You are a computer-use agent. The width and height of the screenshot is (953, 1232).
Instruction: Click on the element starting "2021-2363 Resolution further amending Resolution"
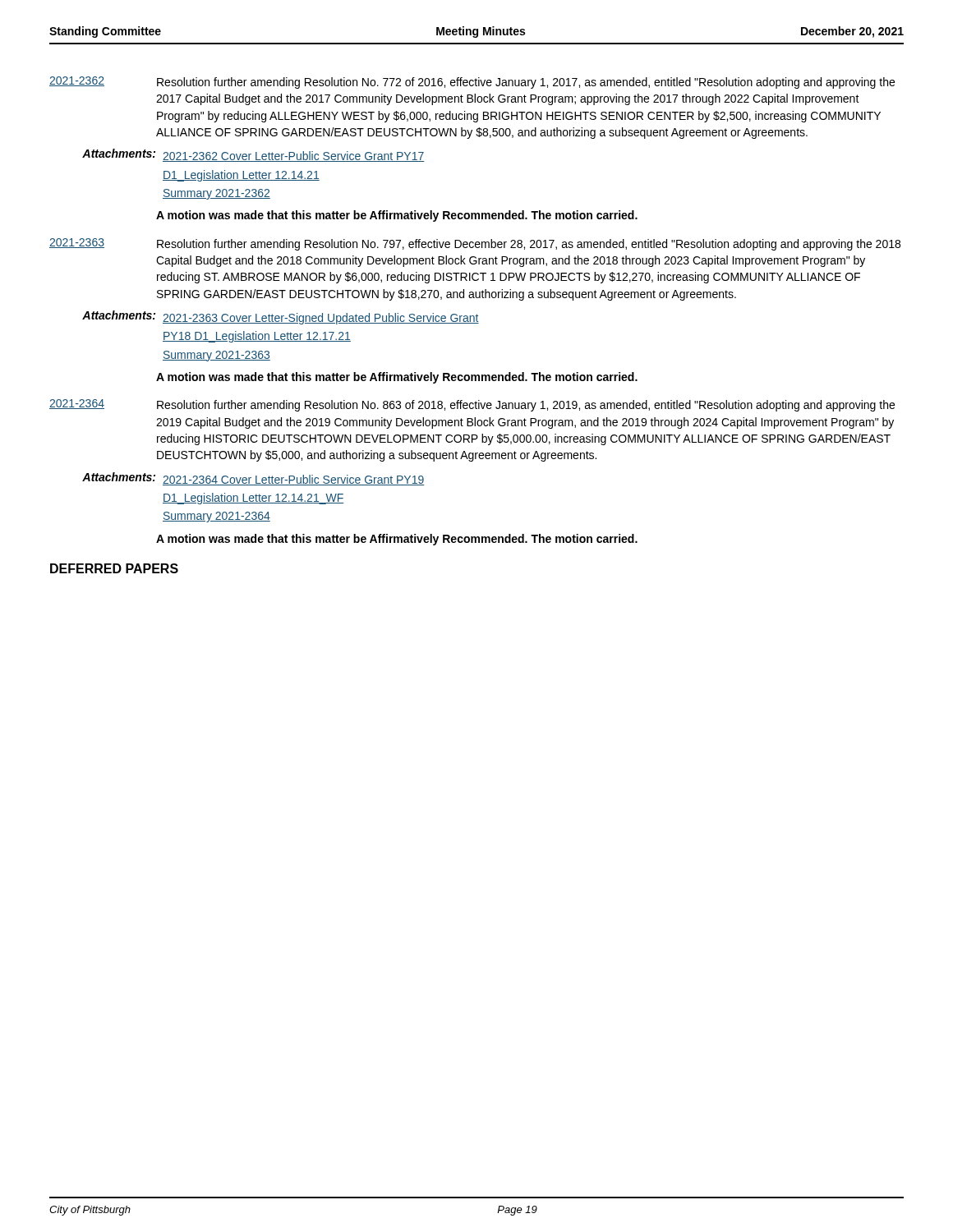coord(476,269)
